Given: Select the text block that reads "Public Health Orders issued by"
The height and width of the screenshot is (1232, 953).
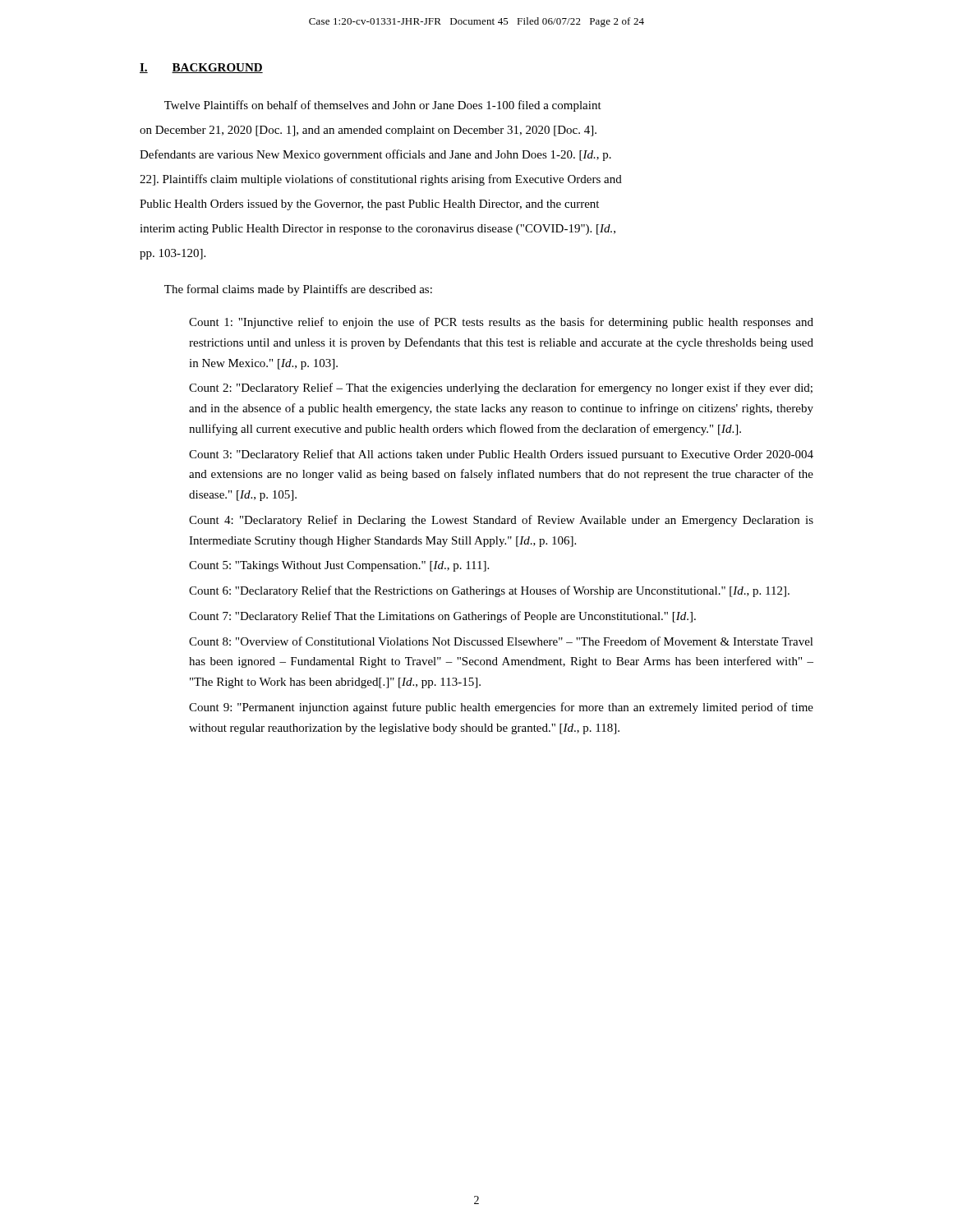Looking at the screenshot, I should [370, 204].
